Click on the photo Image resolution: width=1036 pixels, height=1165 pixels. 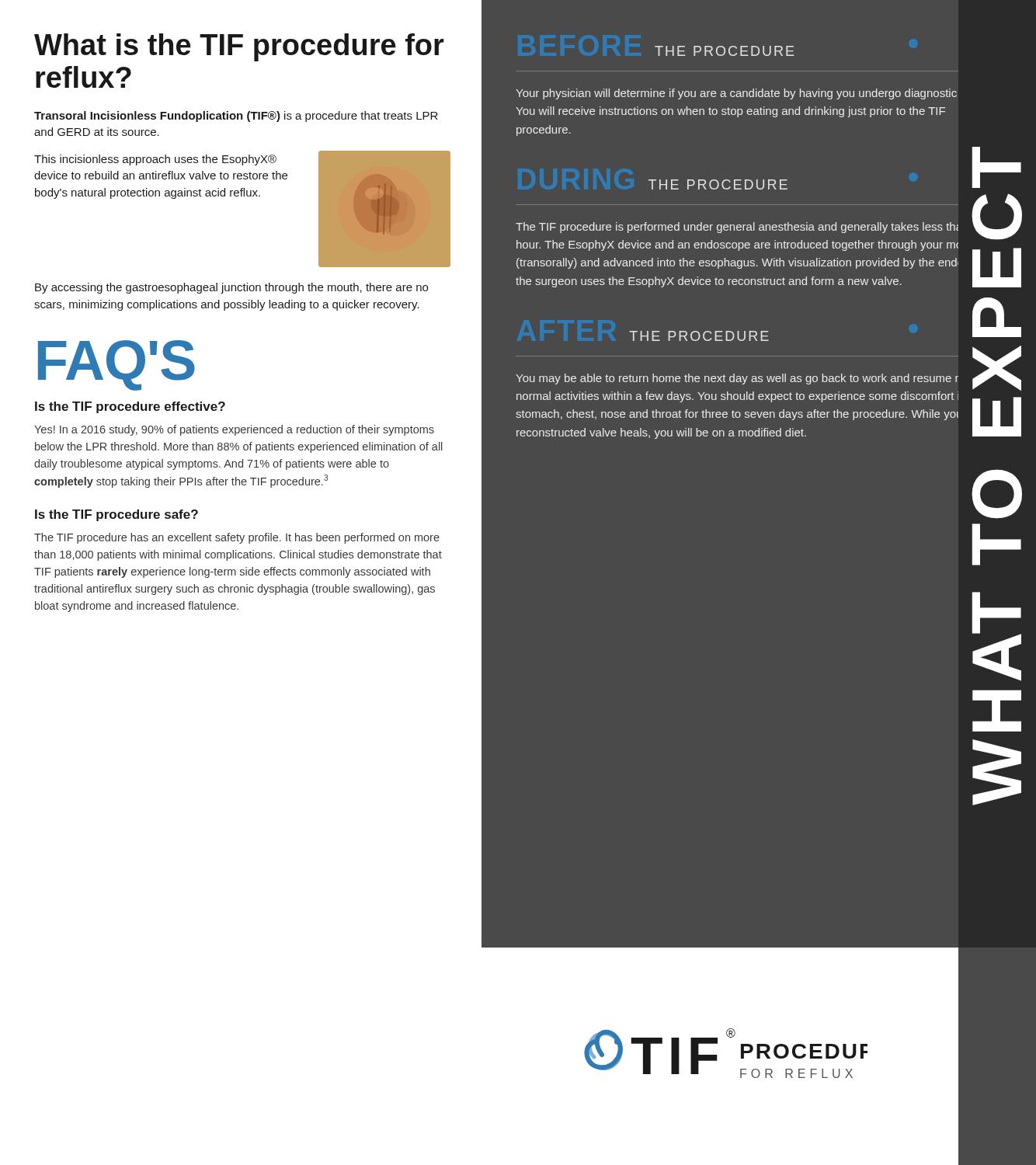point(384,209)
